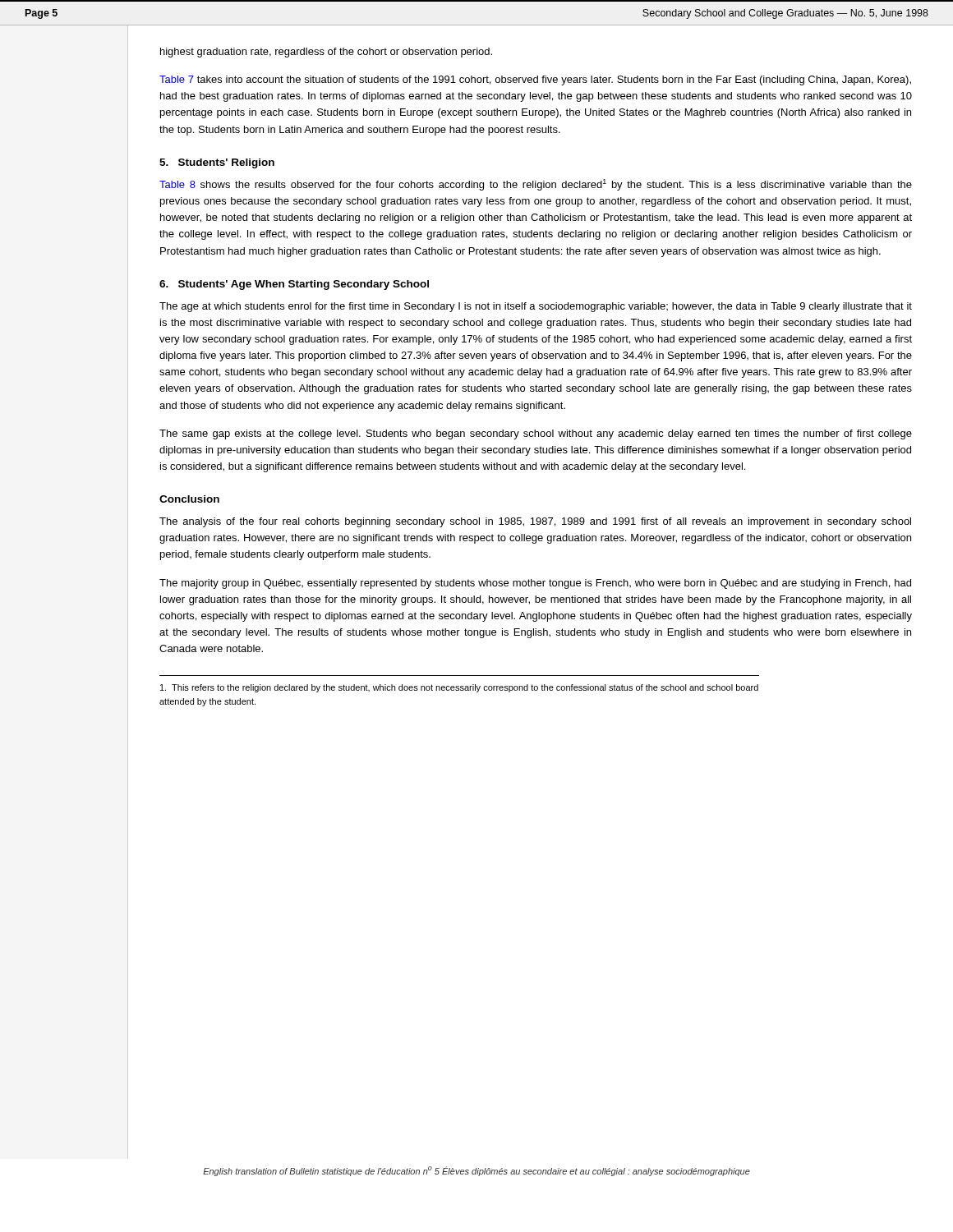Click on the footnote that says "This refers to the religion declared by the"

(x=459, y=694)
